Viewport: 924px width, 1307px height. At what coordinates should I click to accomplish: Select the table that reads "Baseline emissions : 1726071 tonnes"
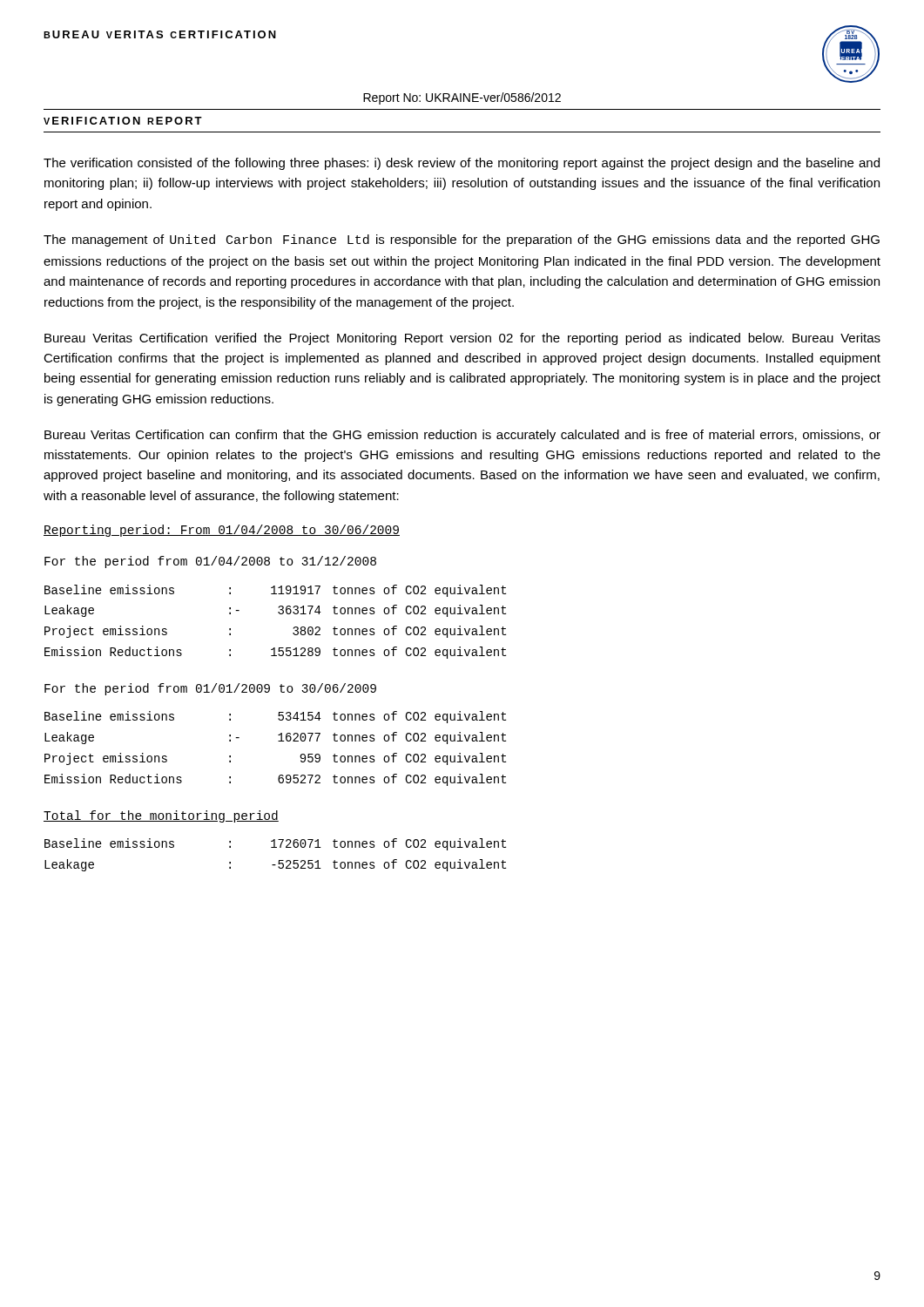pos(462,855)
